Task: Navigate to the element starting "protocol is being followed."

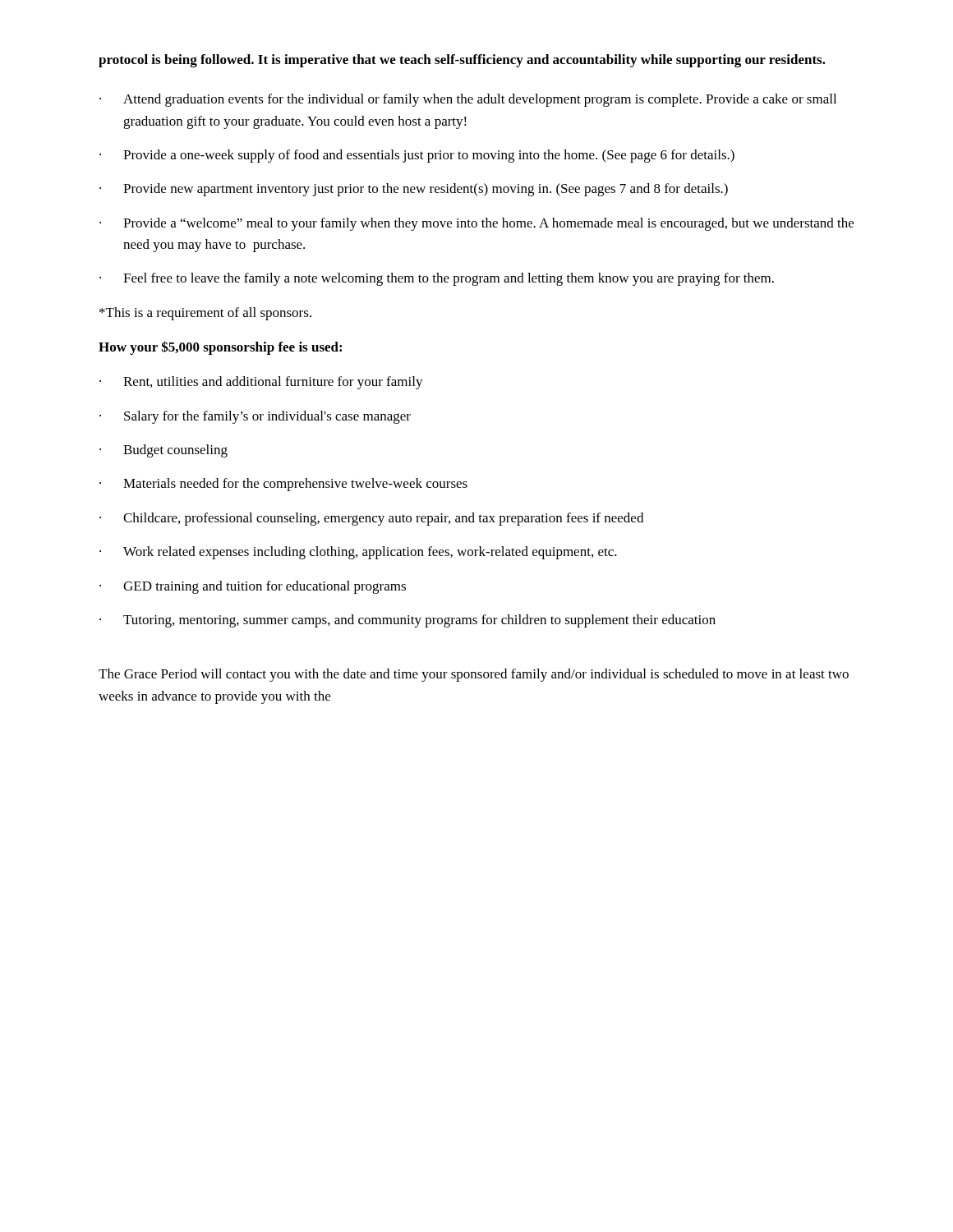Action: pos(462,60)
